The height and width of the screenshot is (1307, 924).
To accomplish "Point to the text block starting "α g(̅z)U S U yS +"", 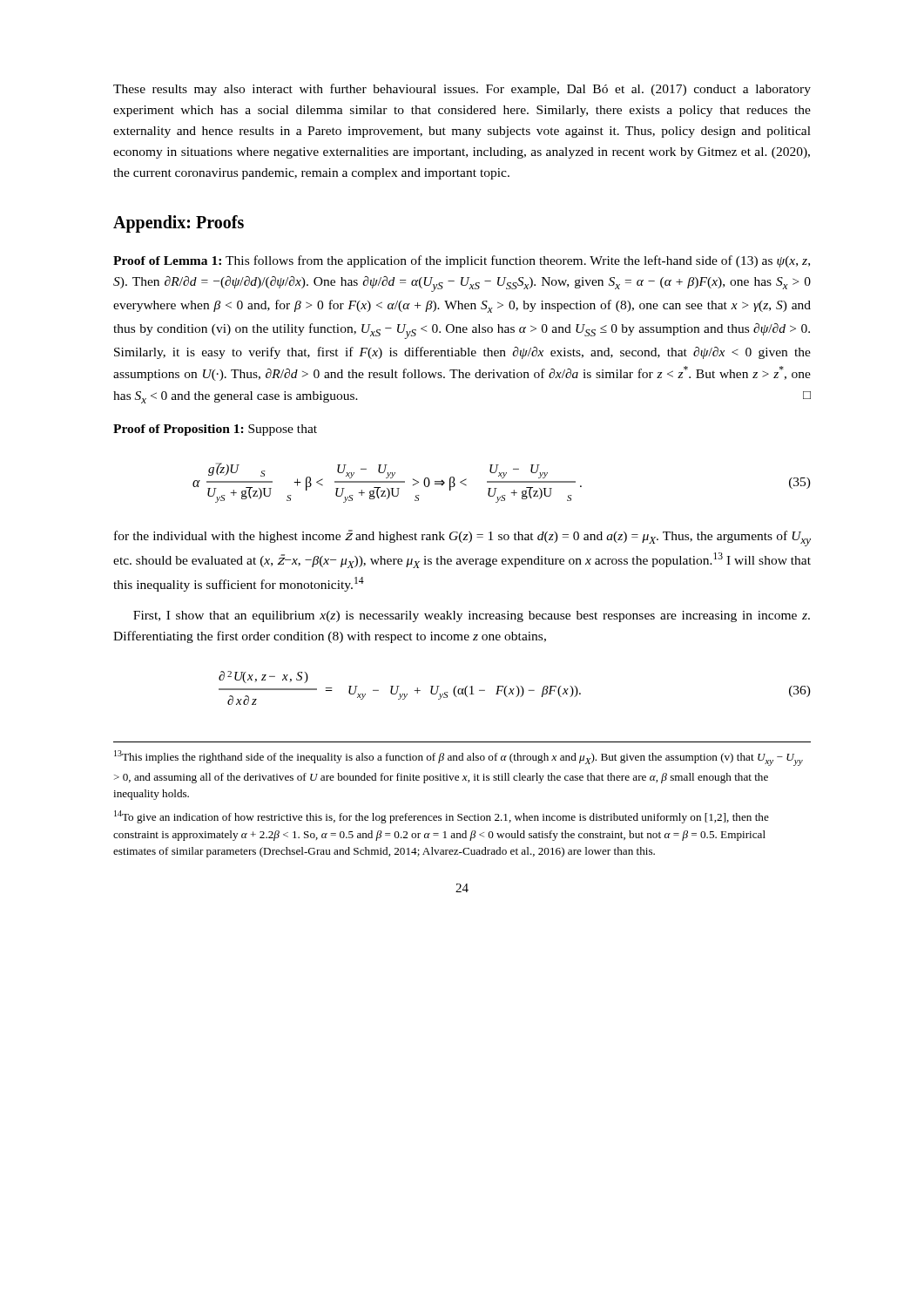I will click(x=501, y=482).
